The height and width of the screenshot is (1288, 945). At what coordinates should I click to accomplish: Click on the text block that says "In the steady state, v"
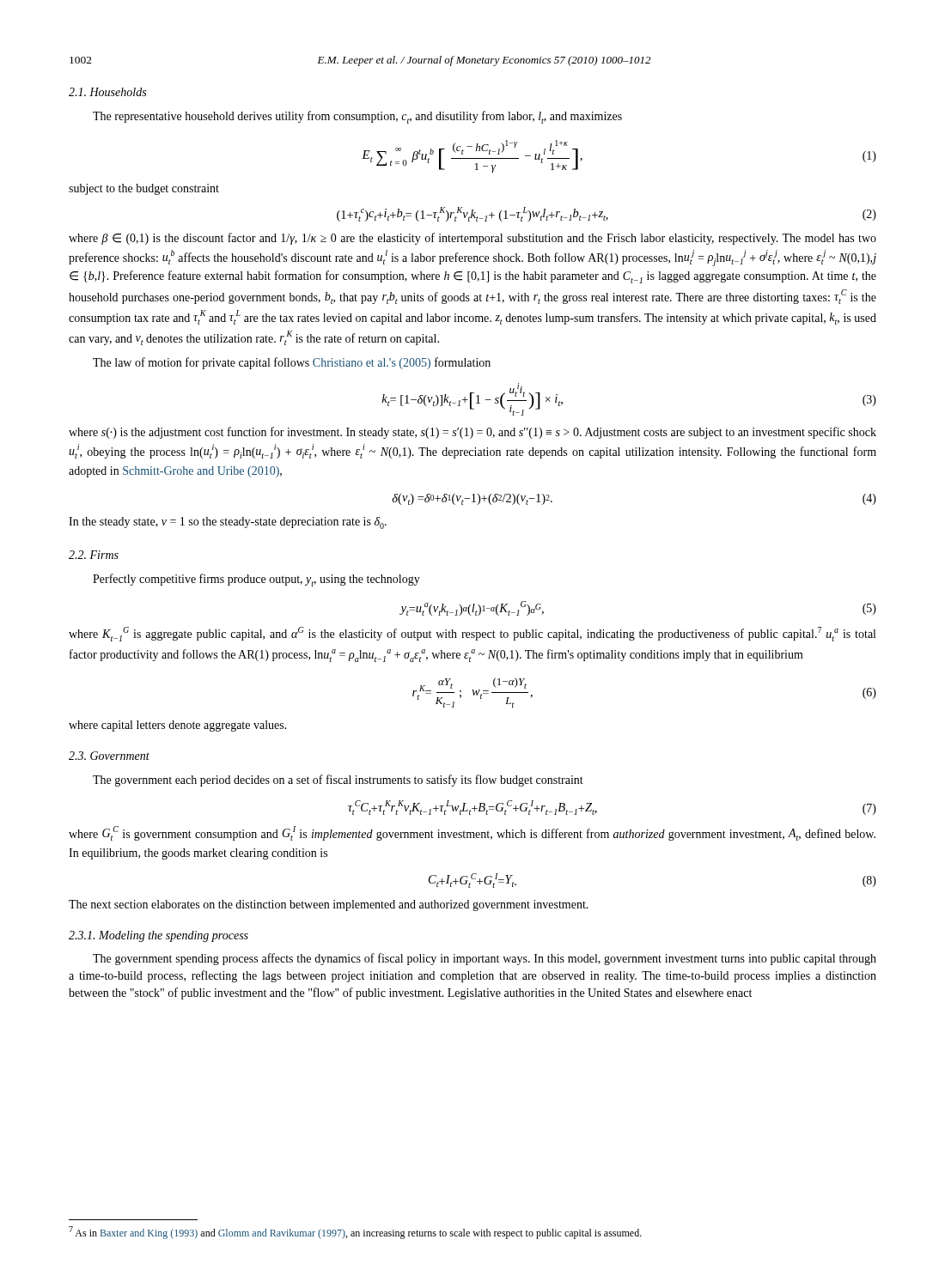coord(228,523)
